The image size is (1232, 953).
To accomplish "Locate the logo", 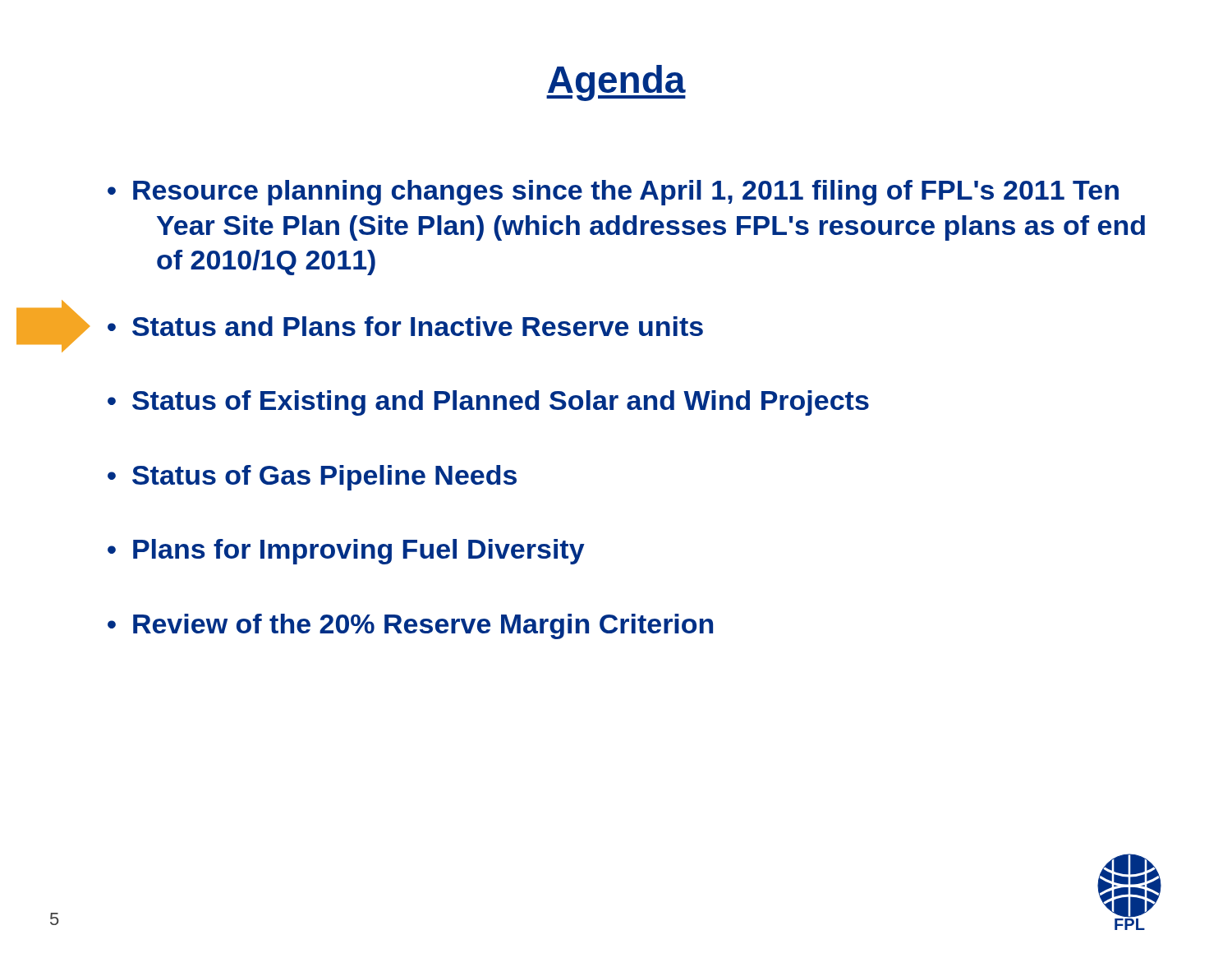I will point(1133,894).
